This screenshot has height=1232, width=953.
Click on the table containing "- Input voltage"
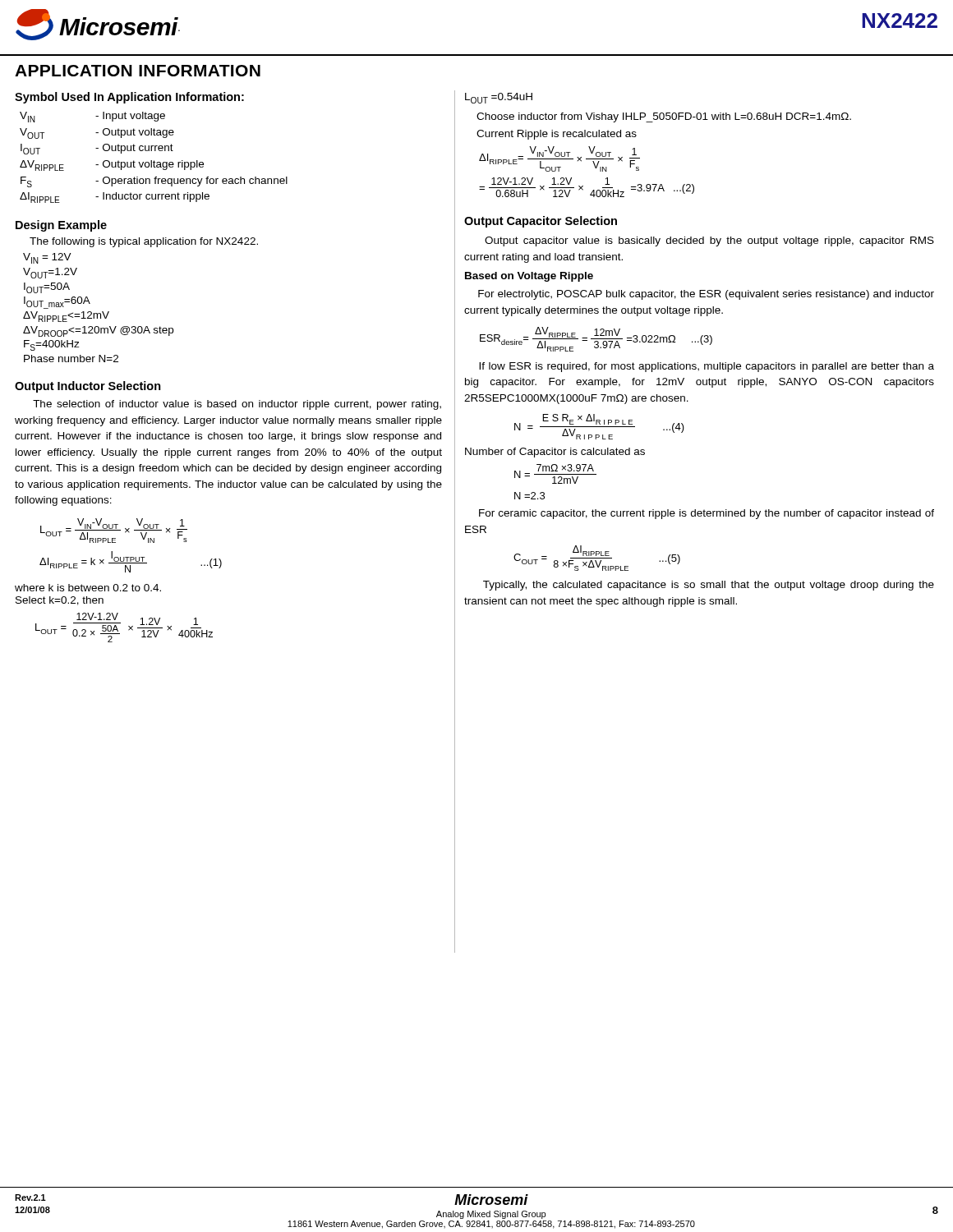click(228, 157)
